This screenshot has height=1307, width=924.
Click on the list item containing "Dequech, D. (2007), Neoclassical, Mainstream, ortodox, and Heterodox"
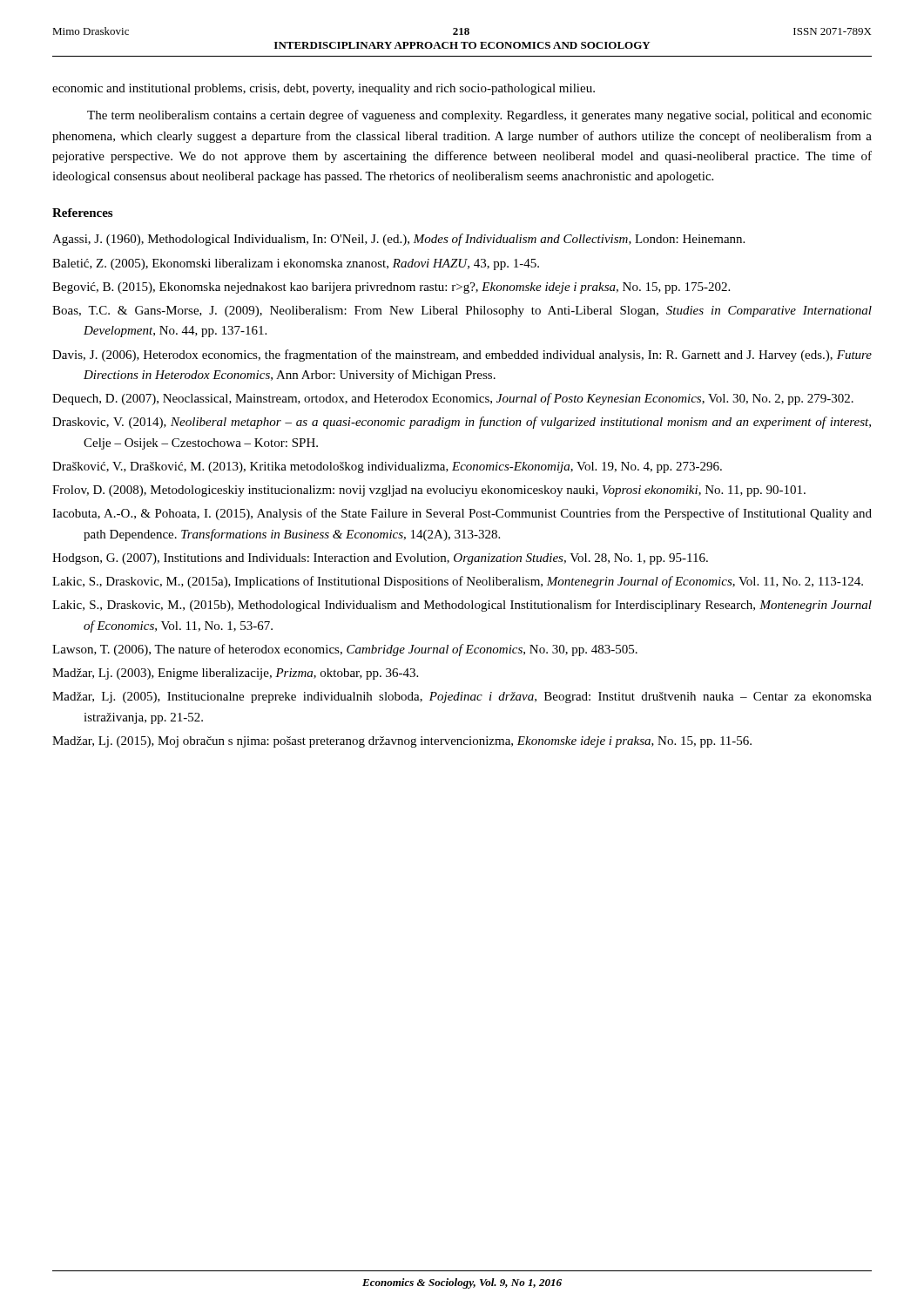[453, 398]
